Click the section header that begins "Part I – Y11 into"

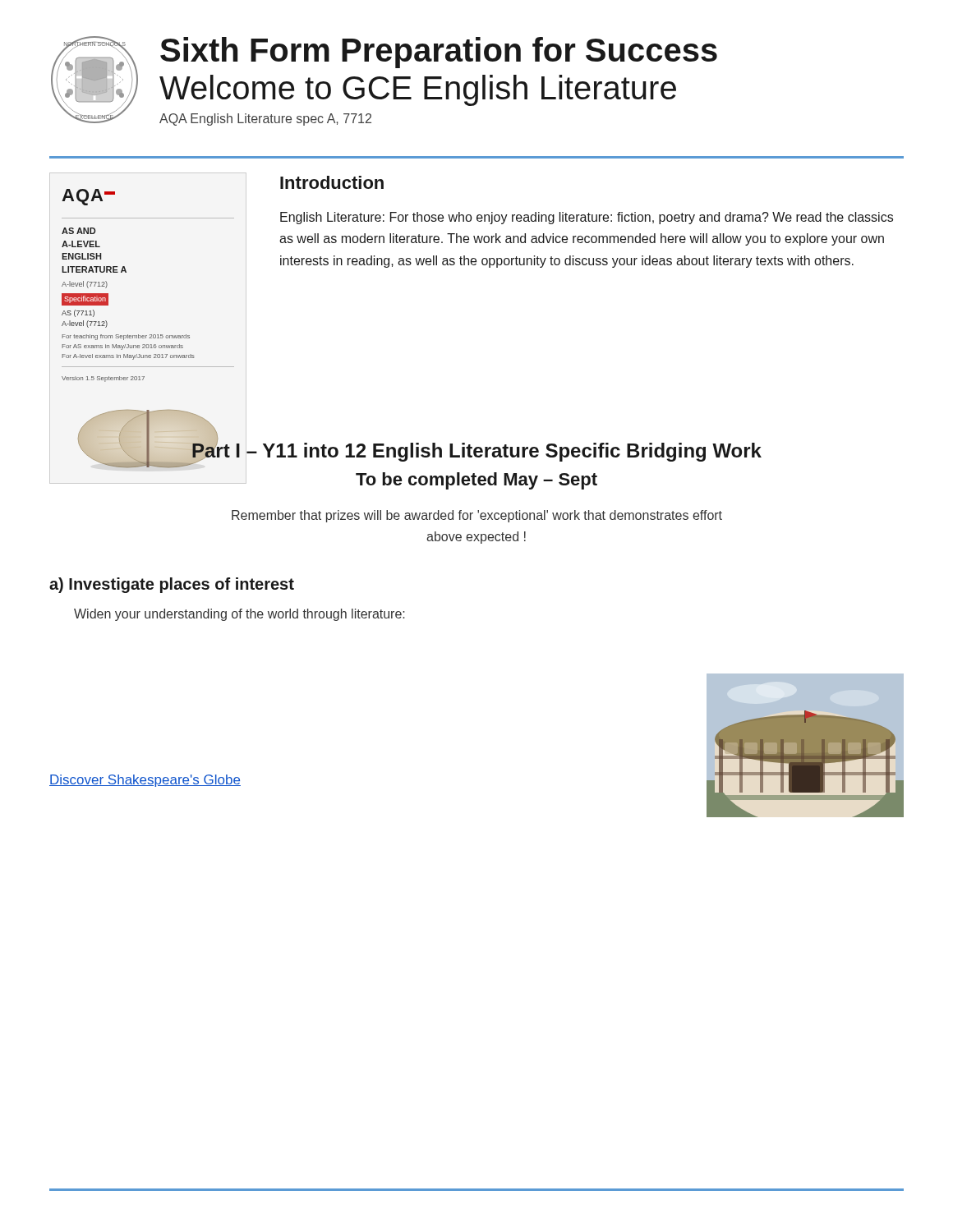point(476,451)
